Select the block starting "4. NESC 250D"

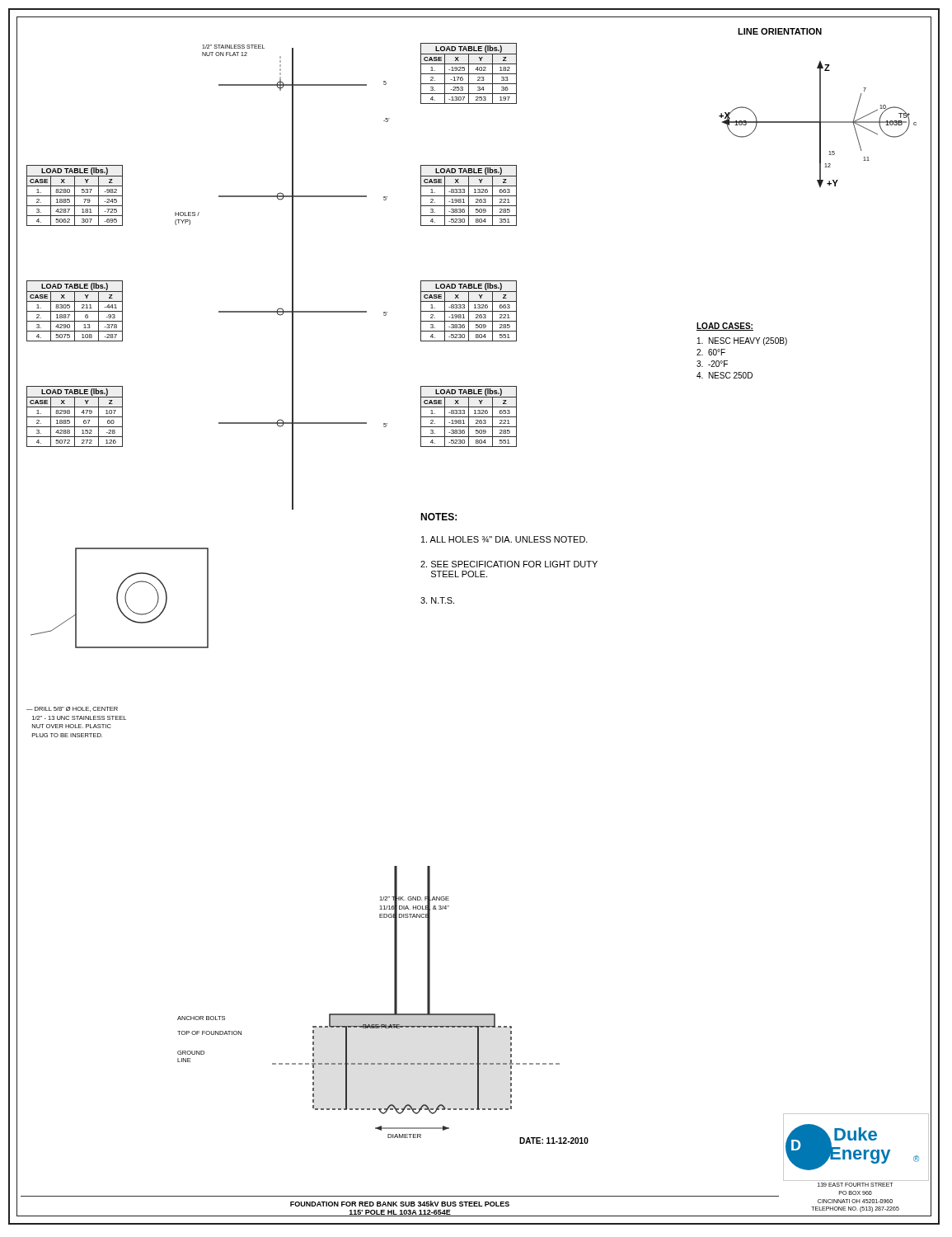pyautogui.click(x=725, y=376)
